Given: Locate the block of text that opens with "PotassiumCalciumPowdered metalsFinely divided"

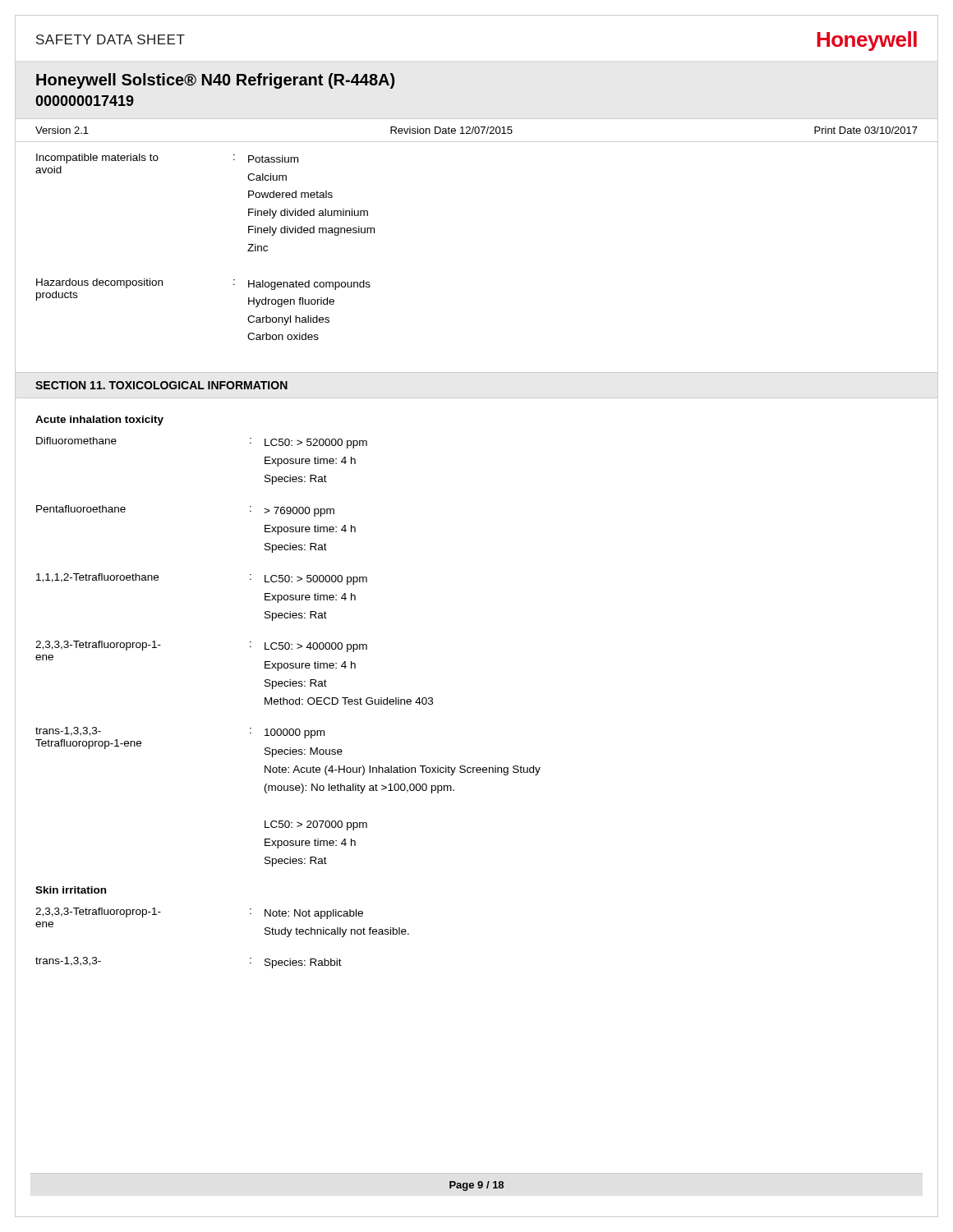Looking at the screenshot, I should point(311,203).
